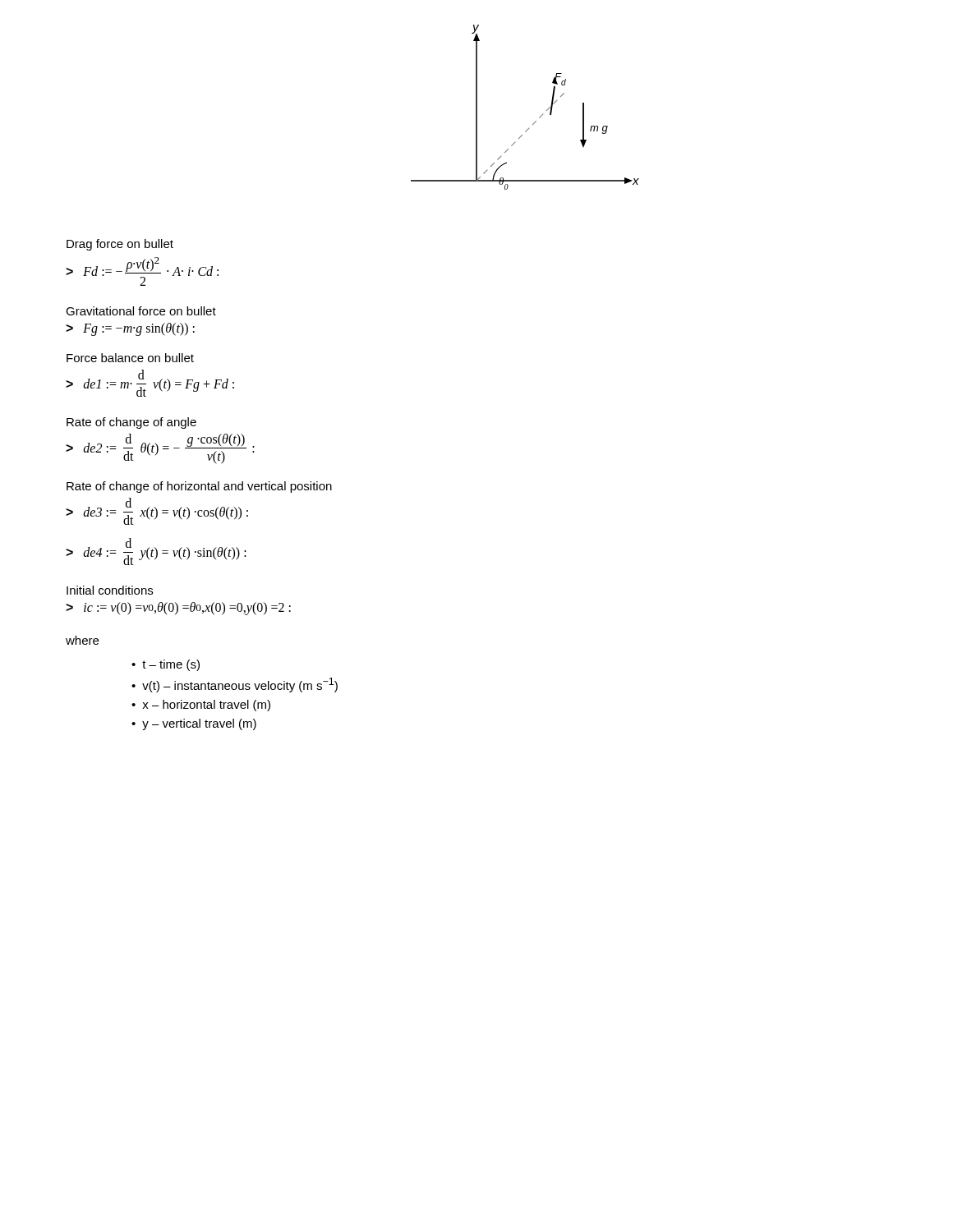Select the engineering diagram

click(x=476, y=123)
